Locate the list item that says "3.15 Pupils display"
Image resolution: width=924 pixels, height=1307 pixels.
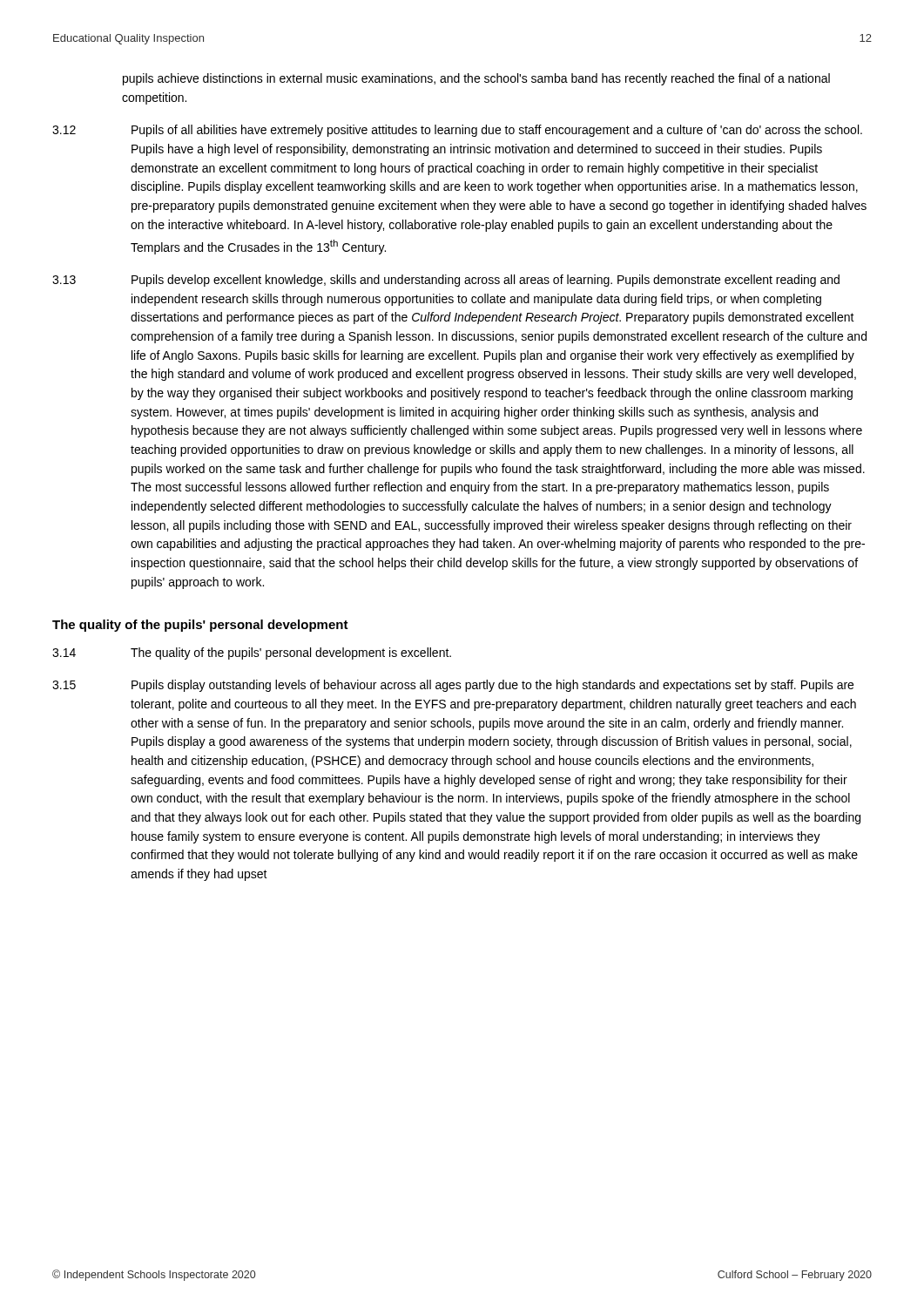462,780
